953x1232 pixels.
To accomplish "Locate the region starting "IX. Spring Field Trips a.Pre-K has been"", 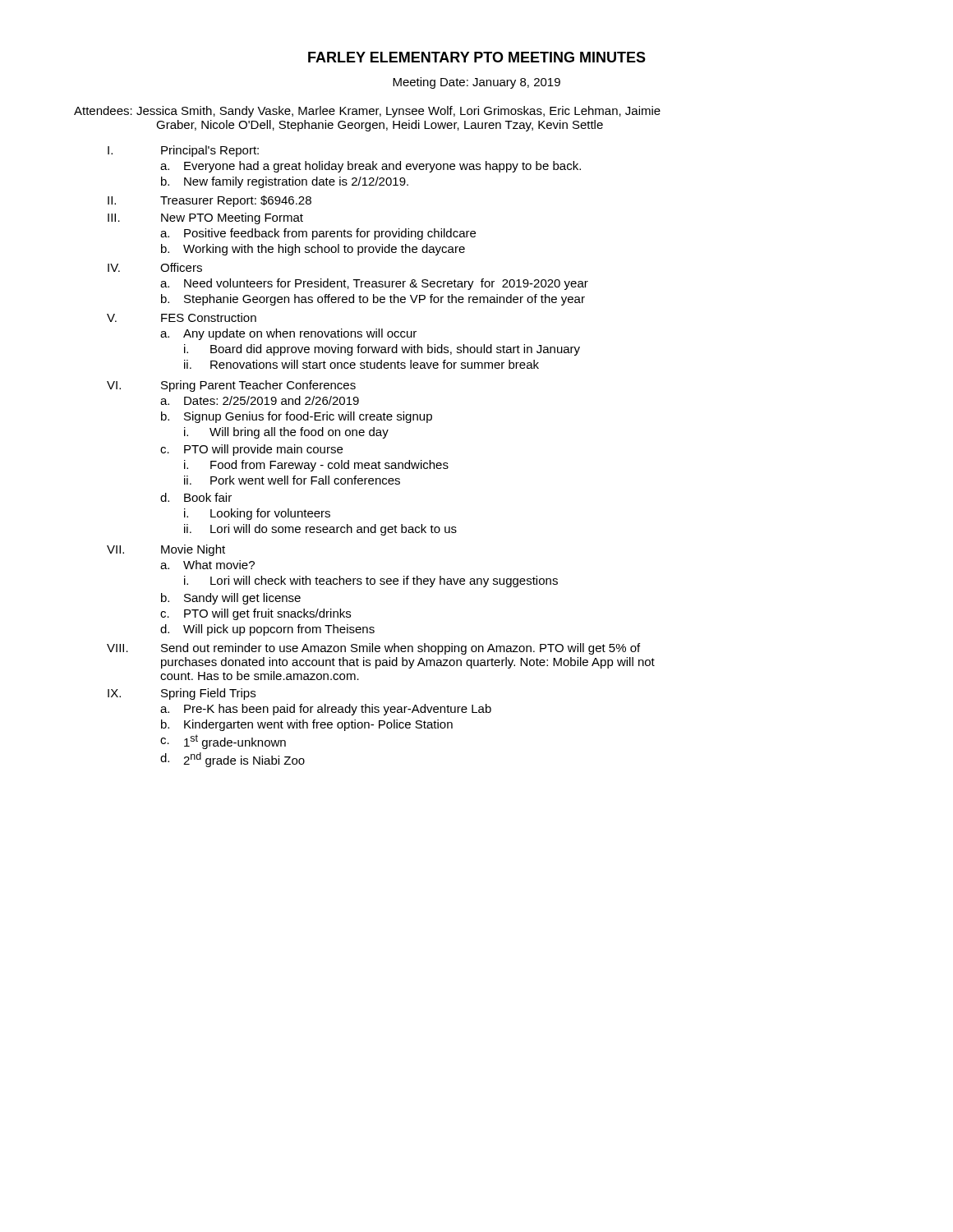I will click(x=182, y=694).
